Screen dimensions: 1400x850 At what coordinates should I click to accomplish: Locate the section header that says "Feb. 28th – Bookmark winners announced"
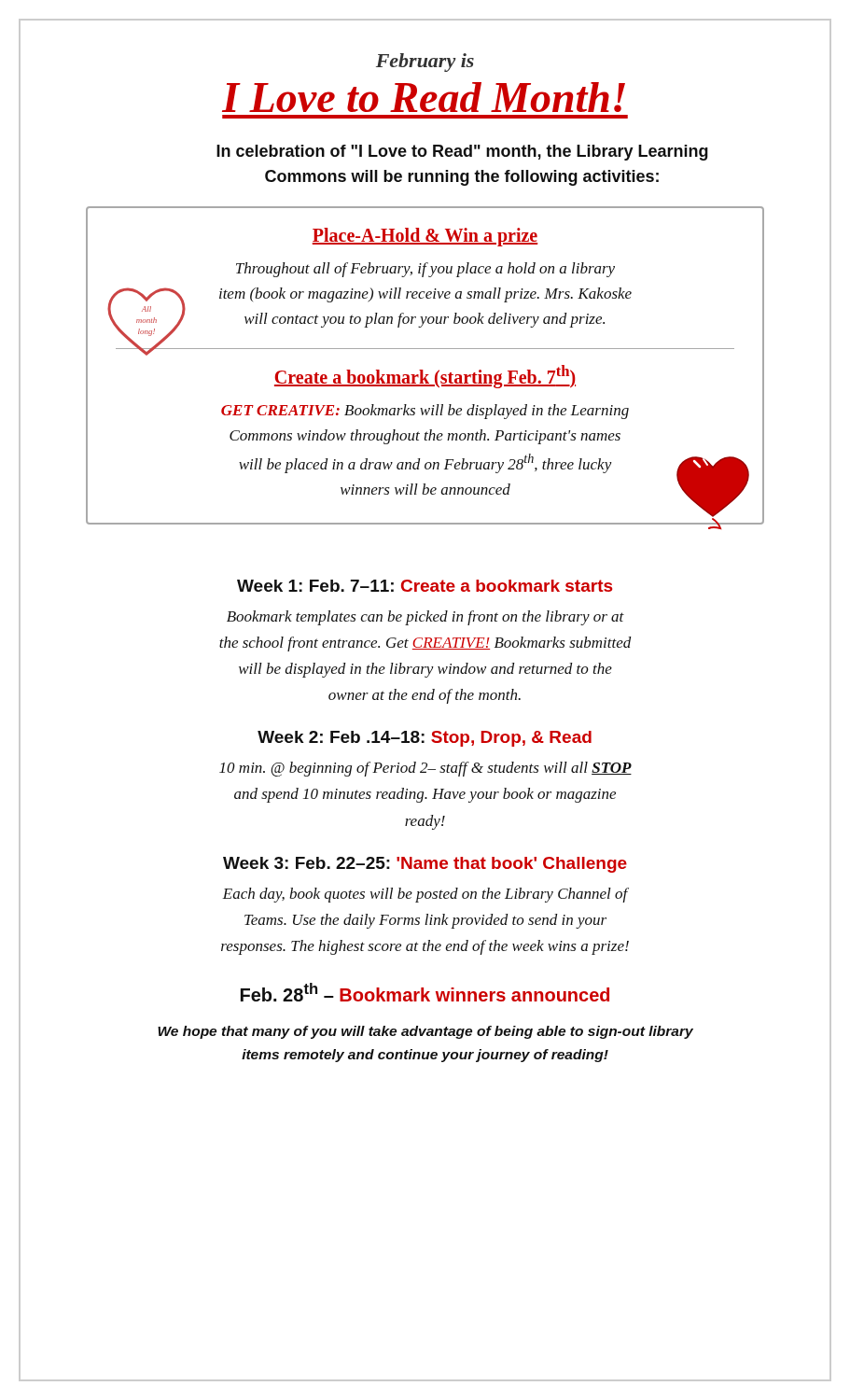(x=425, y=992)
